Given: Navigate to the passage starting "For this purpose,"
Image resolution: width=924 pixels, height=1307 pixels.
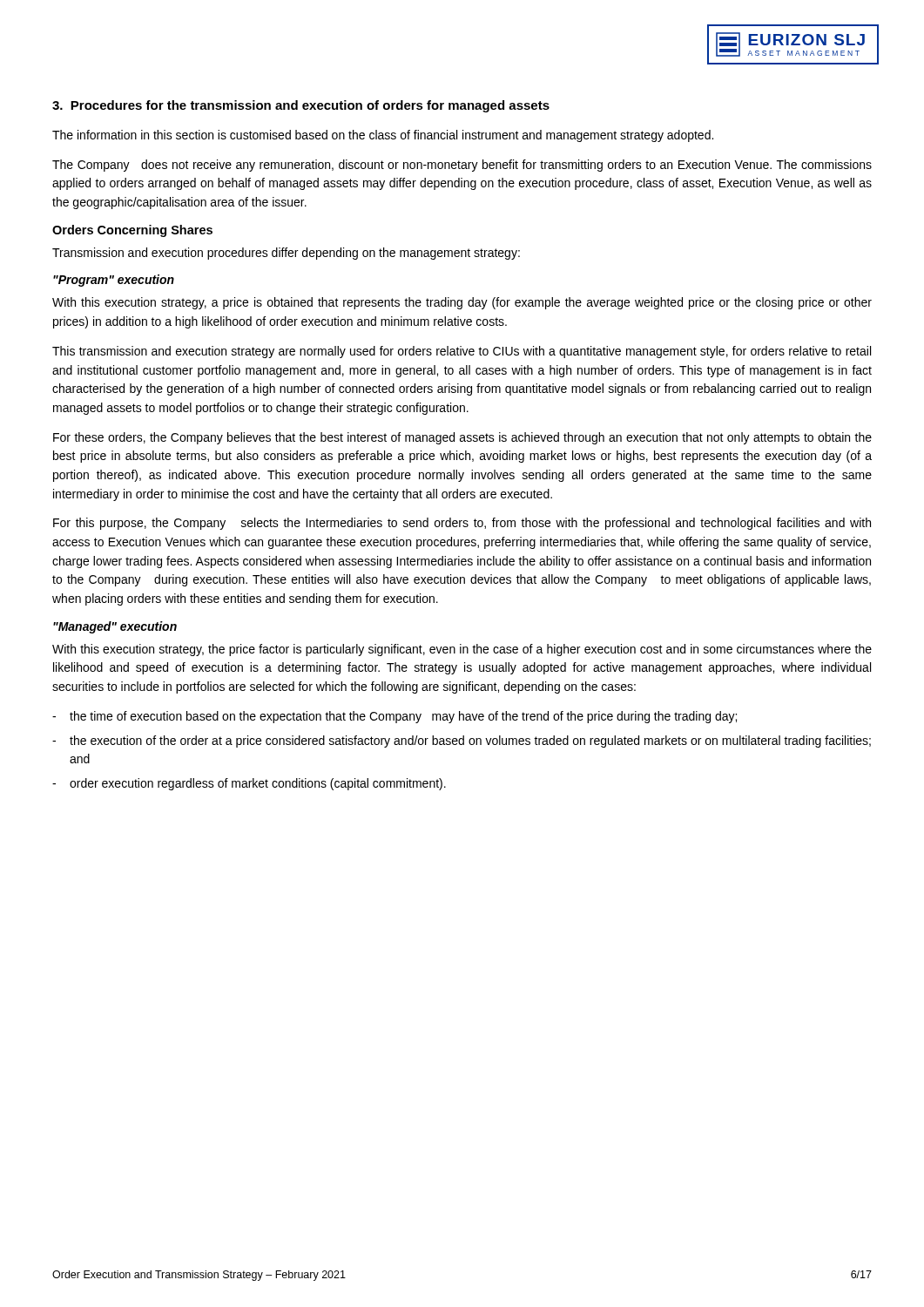Looking at the screenshot, I should (x=462, y=561).
